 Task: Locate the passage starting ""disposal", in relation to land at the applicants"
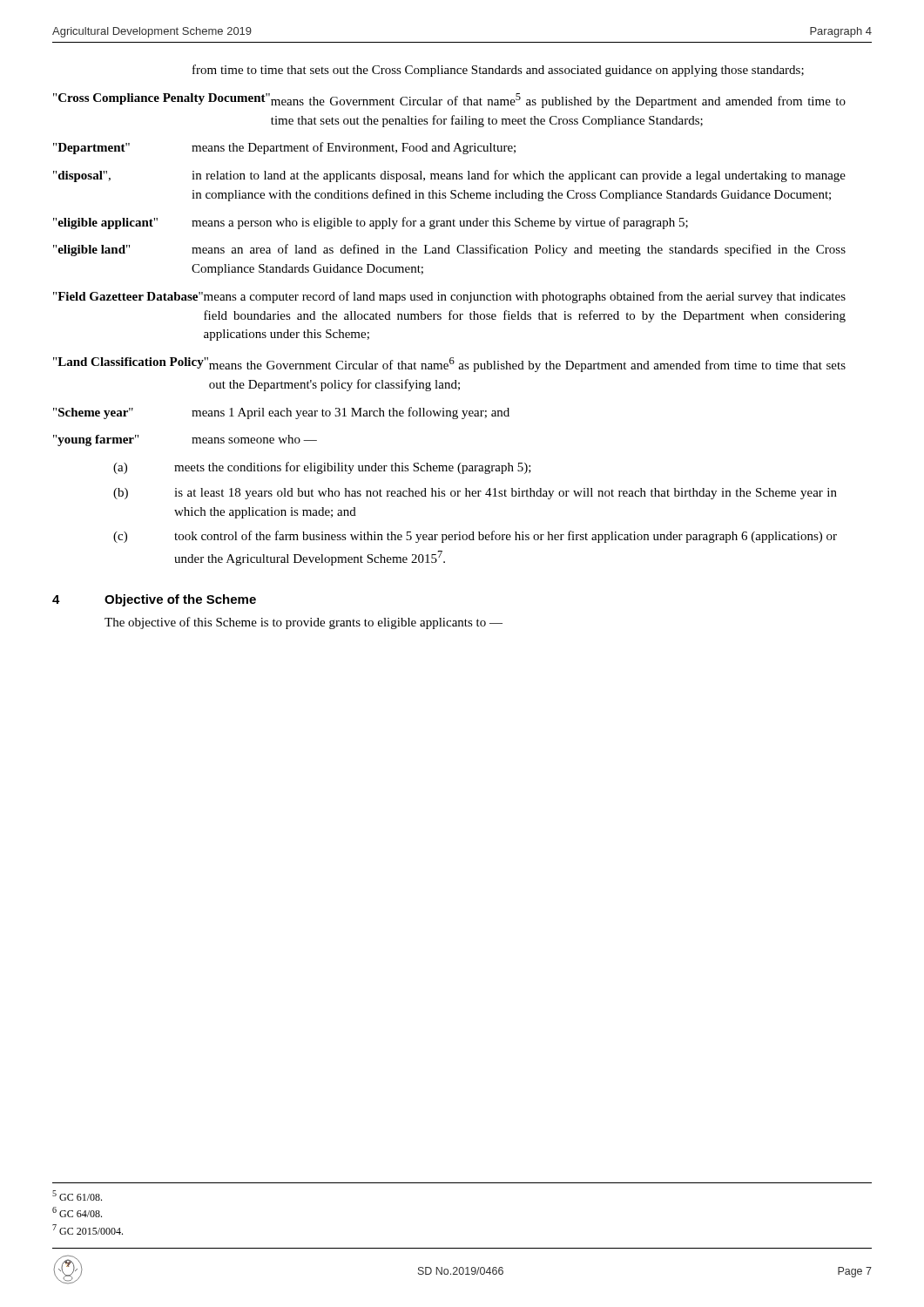462,185
